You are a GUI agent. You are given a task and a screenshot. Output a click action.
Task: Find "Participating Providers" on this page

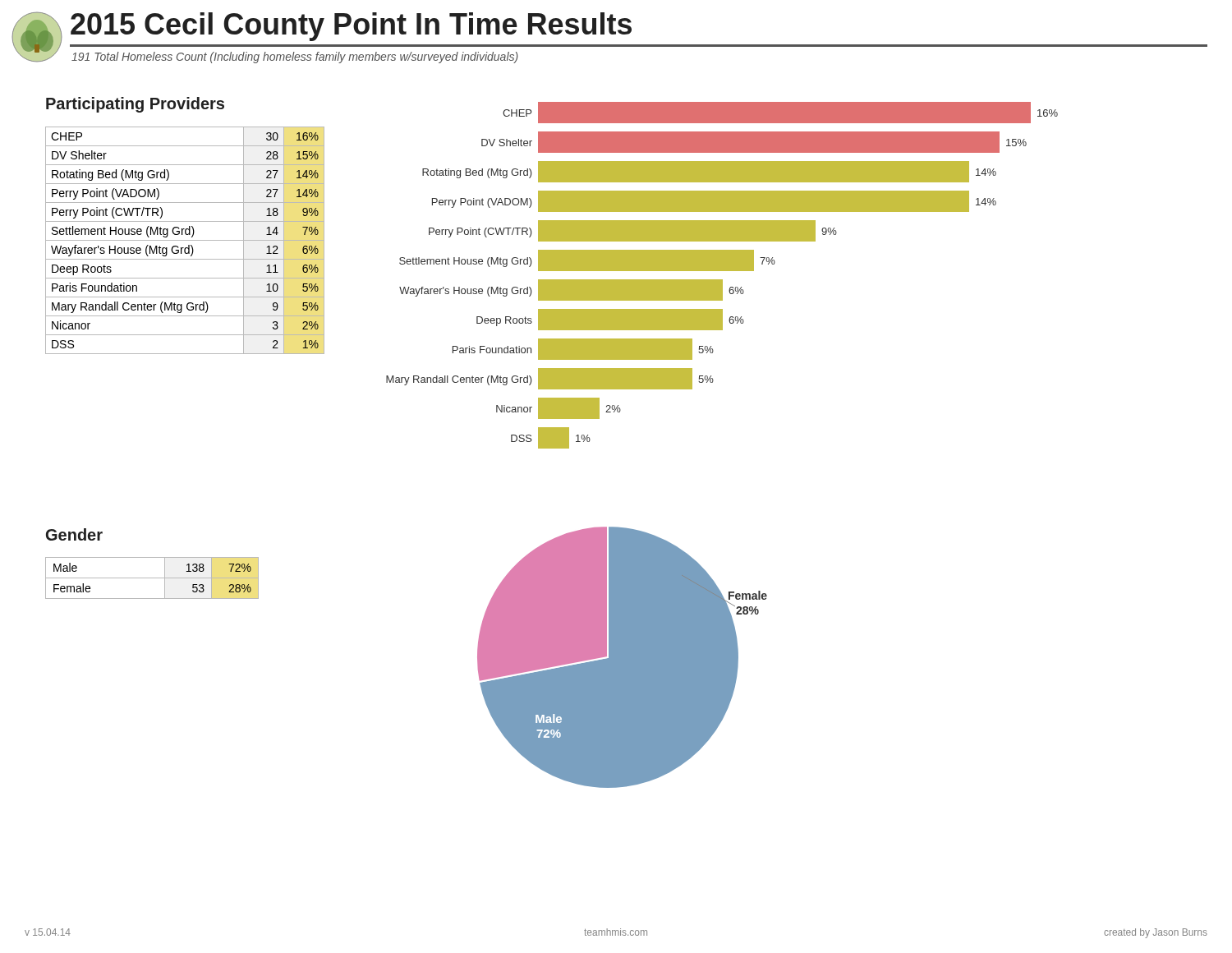coord(185,104)
